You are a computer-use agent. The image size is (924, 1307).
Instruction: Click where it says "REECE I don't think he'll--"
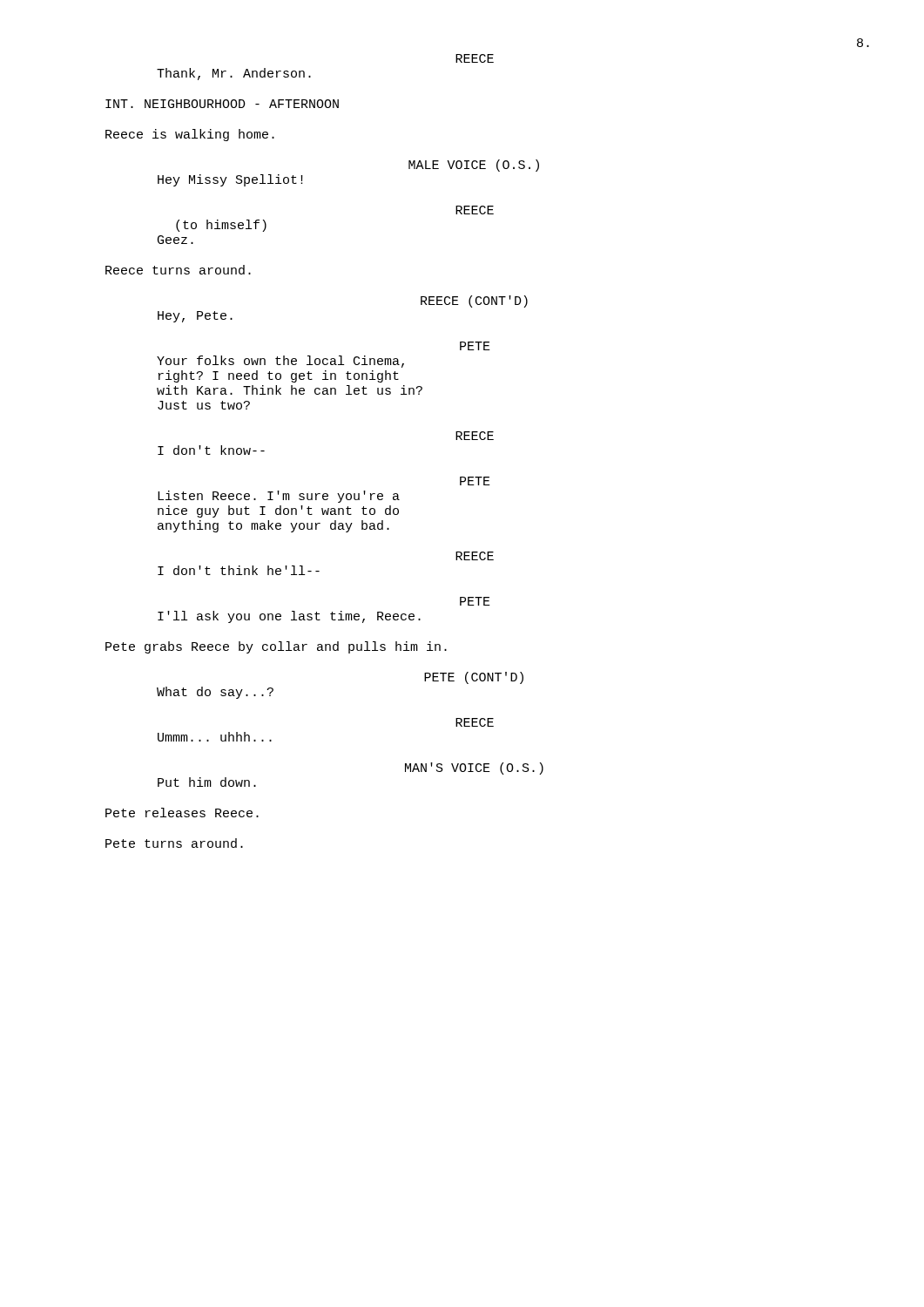457,565
